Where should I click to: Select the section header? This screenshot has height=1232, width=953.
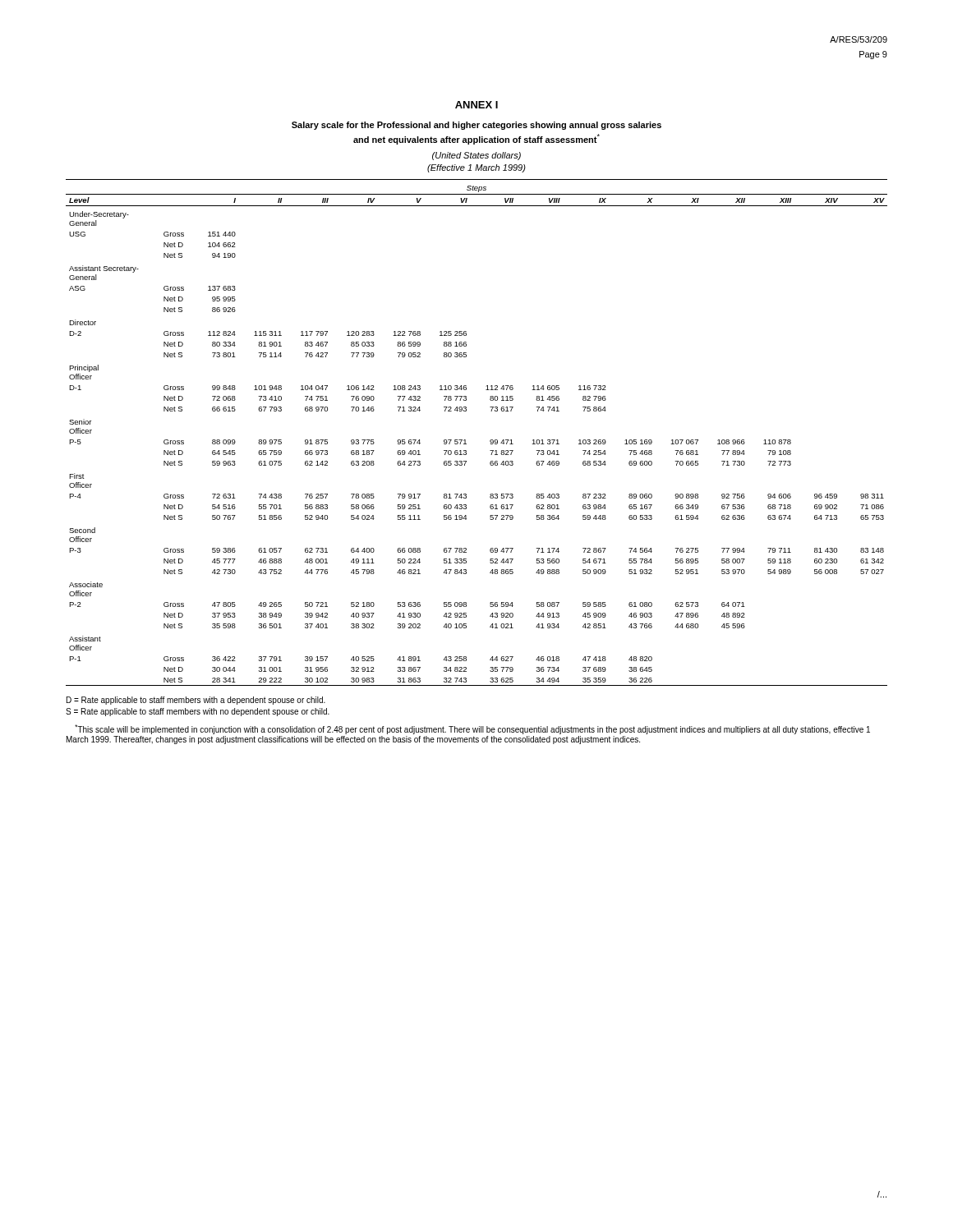(x=476, y=132)
